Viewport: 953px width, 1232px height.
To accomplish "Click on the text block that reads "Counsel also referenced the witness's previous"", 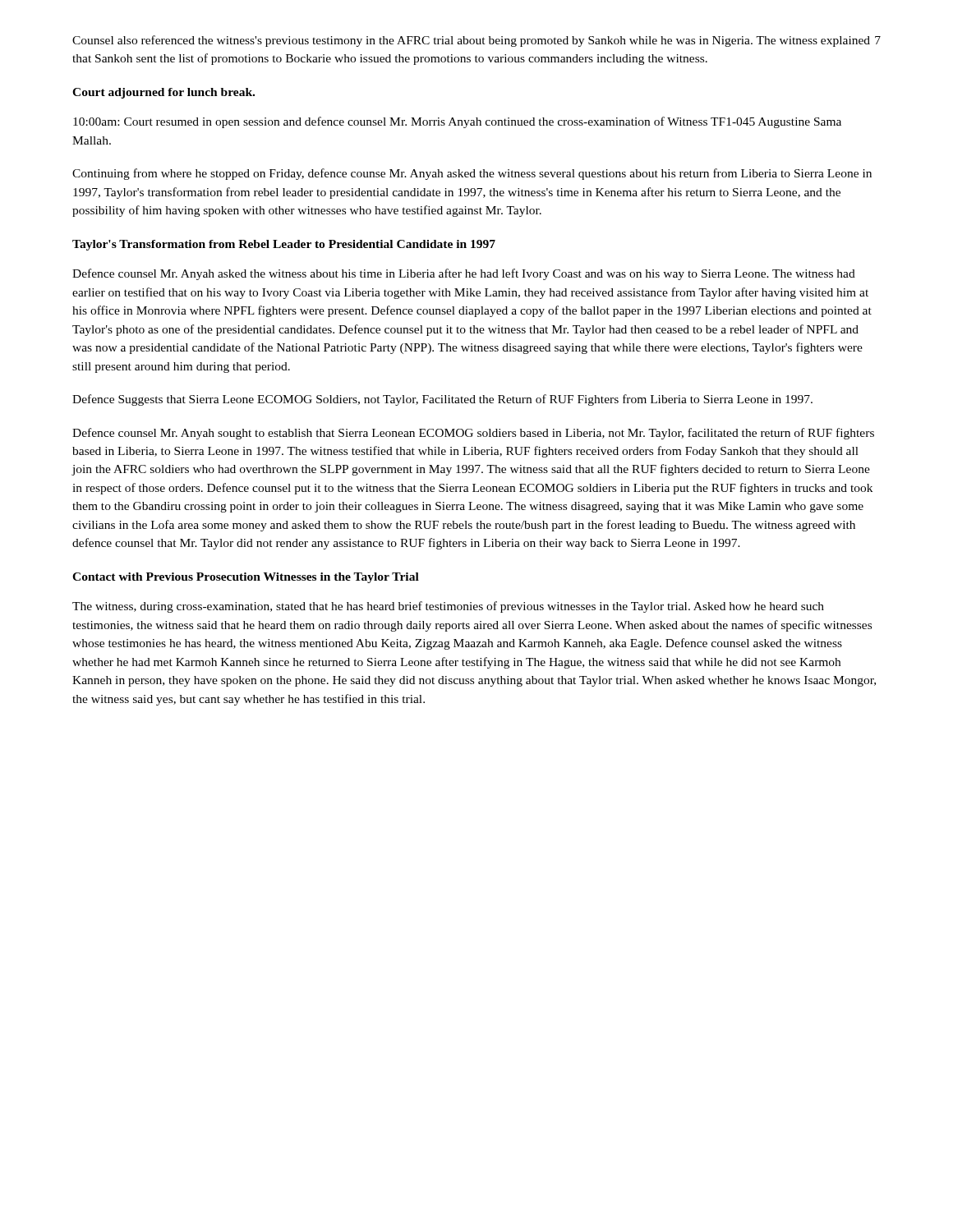I will [x=476, y=50].
